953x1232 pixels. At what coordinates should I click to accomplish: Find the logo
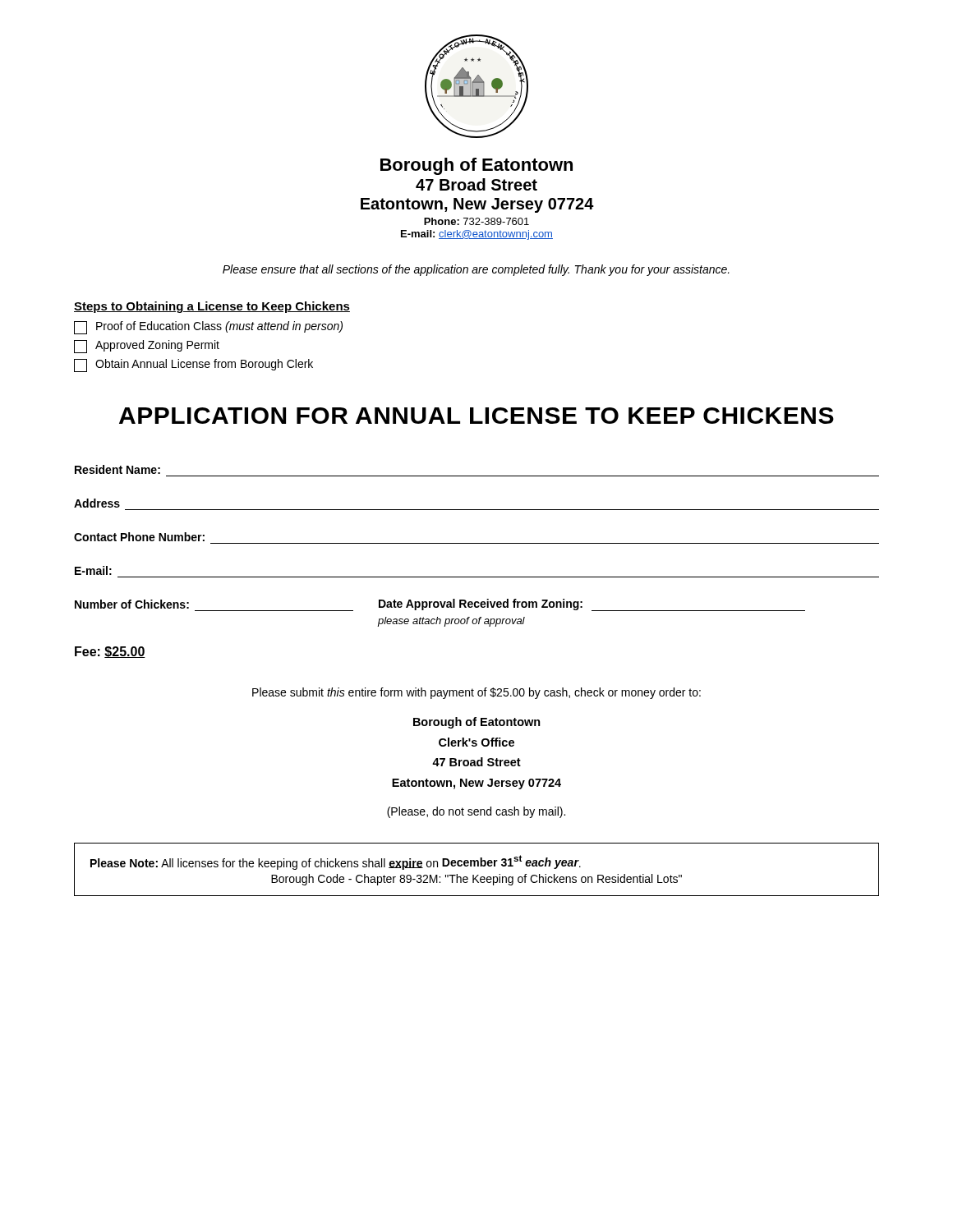click(476, 86)
